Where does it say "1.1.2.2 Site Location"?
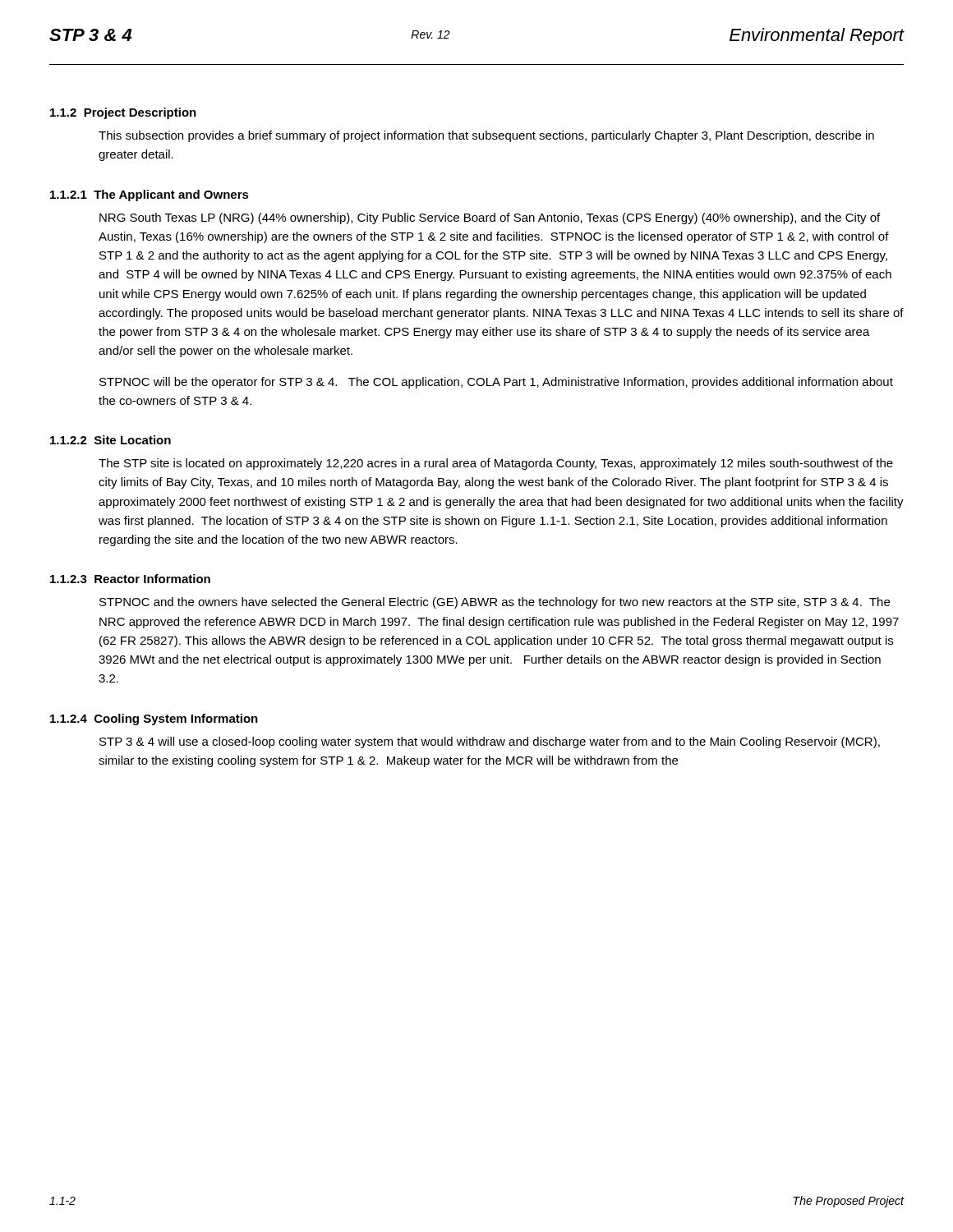 click(110, 440)
